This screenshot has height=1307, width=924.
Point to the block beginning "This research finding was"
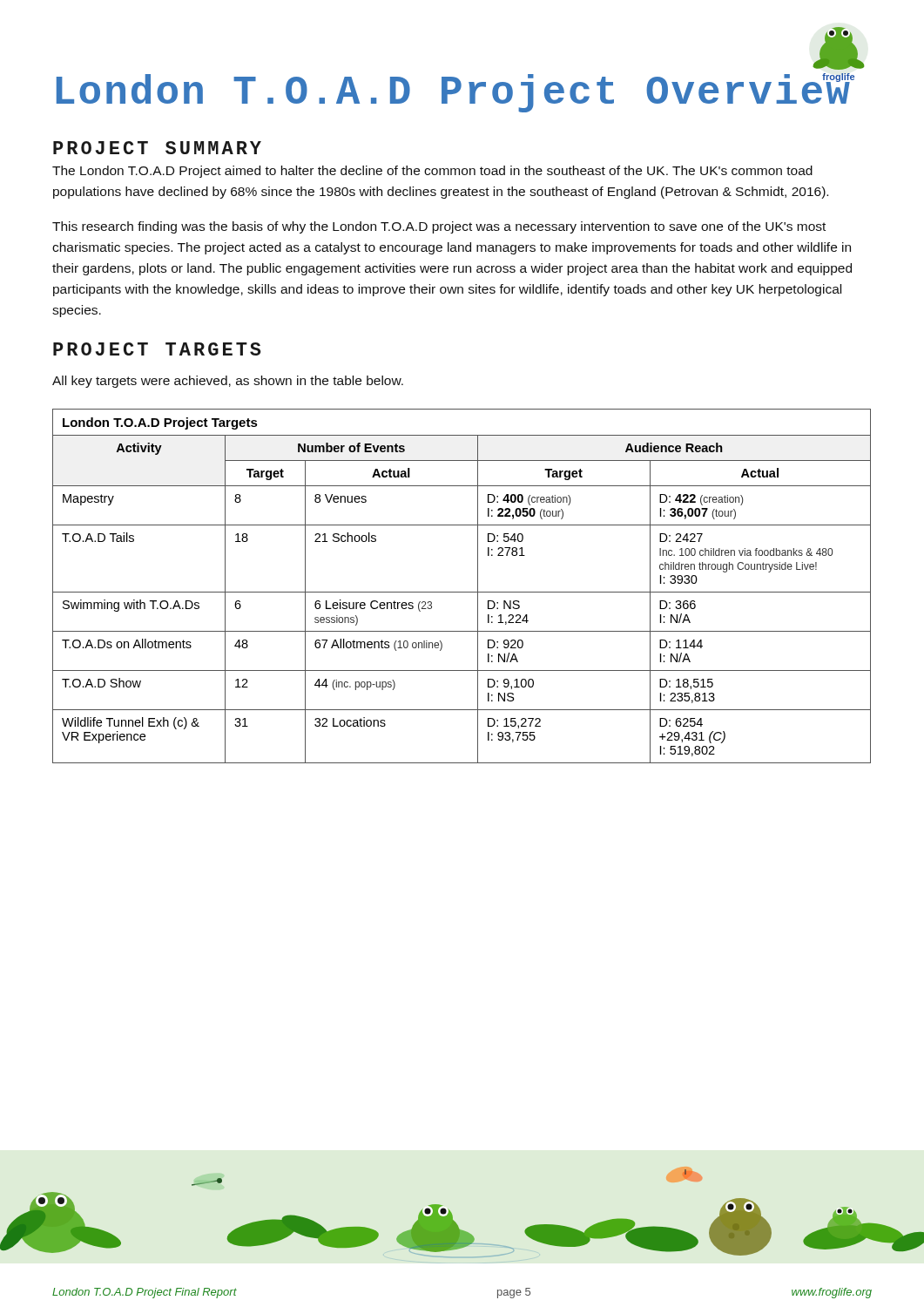tap(452, 268)
